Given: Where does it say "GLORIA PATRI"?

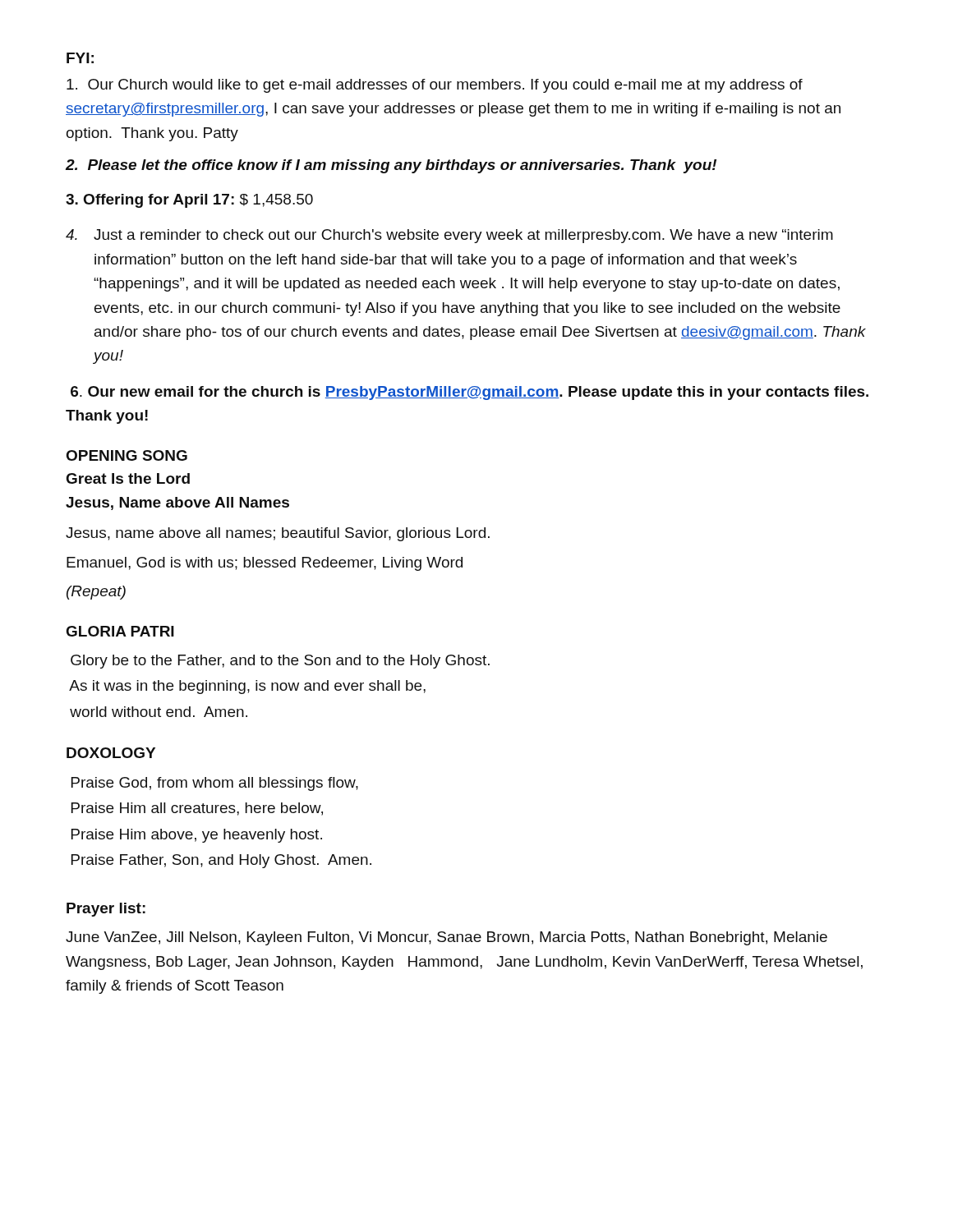Looking at the screenshot, I should tap(120, 631).
